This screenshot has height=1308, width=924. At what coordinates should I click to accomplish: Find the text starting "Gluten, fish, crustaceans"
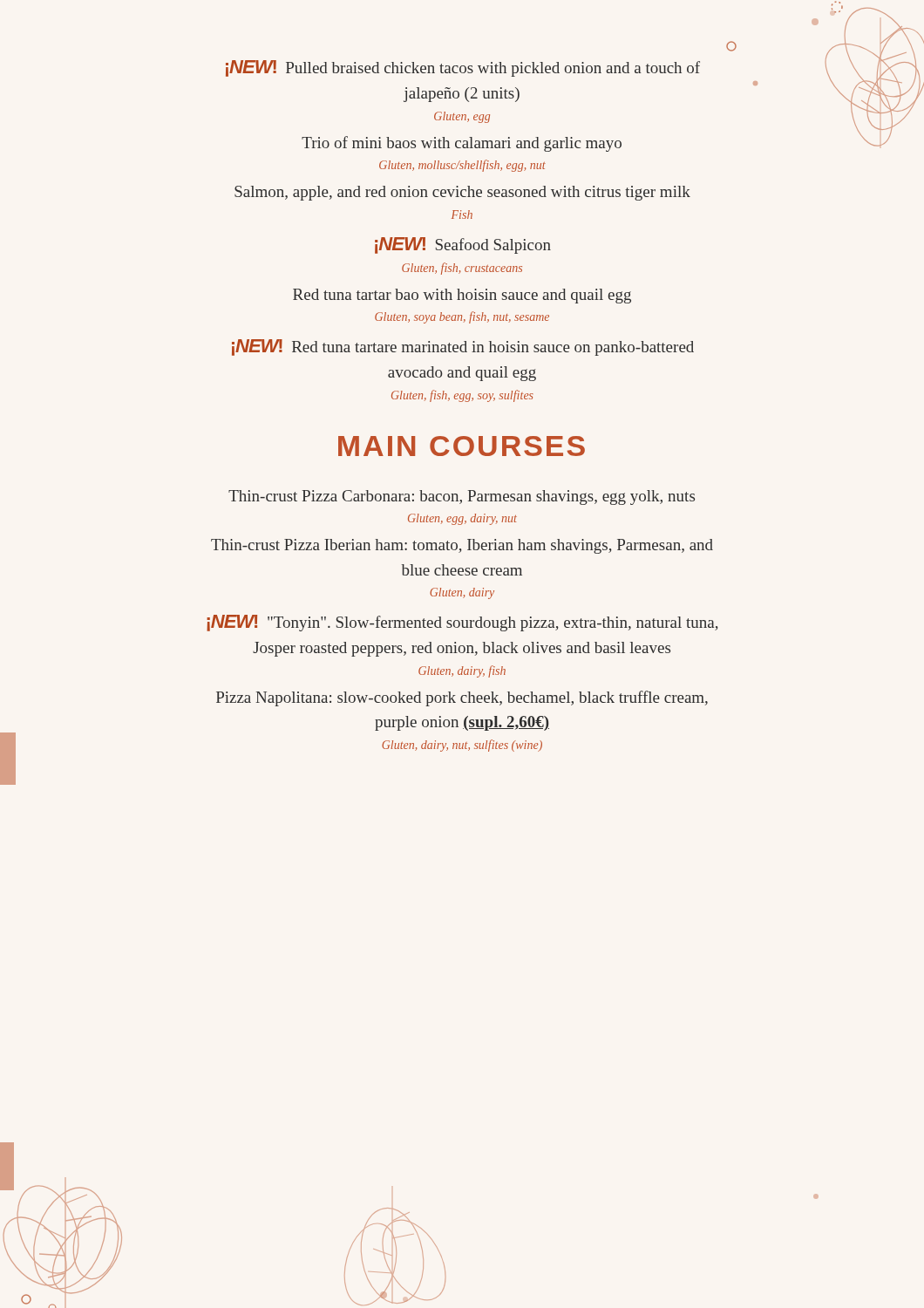(x=462, y=268)
